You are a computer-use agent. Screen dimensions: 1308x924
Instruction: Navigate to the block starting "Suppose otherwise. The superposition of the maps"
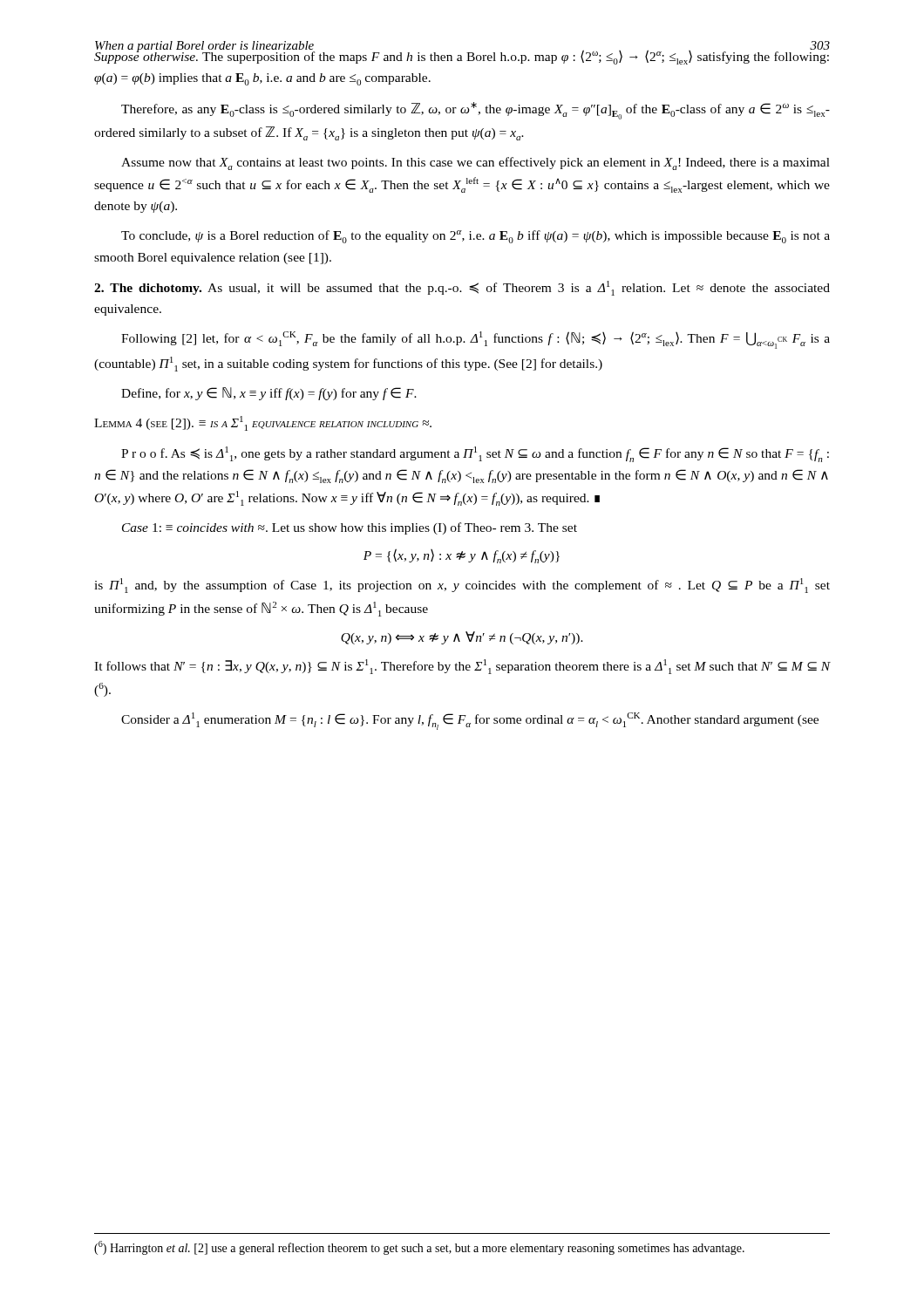pos(462,67)
